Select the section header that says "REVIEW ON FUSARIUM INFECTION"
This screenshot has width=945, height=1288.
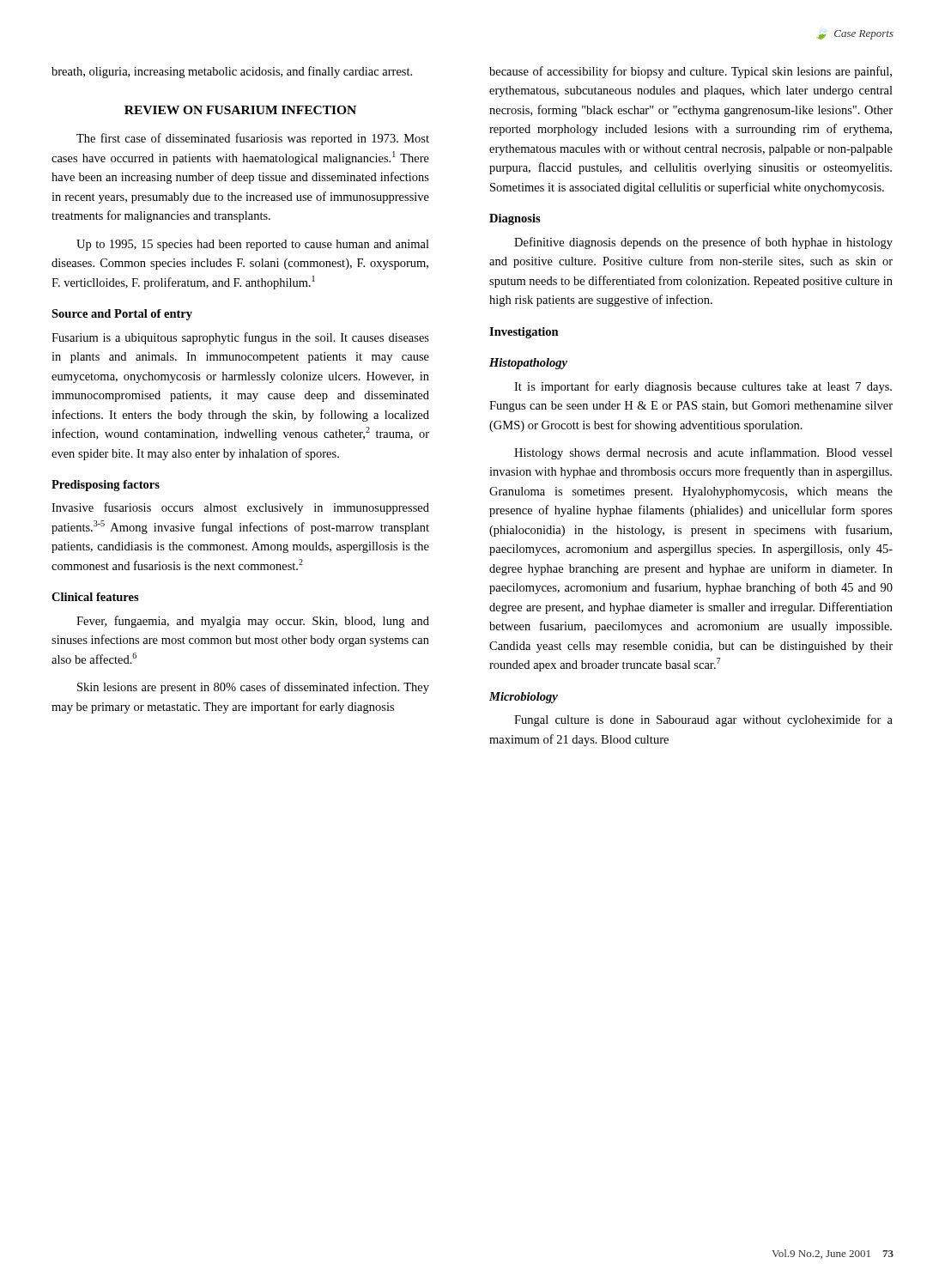pyautogui.click(x=240, y=110)
